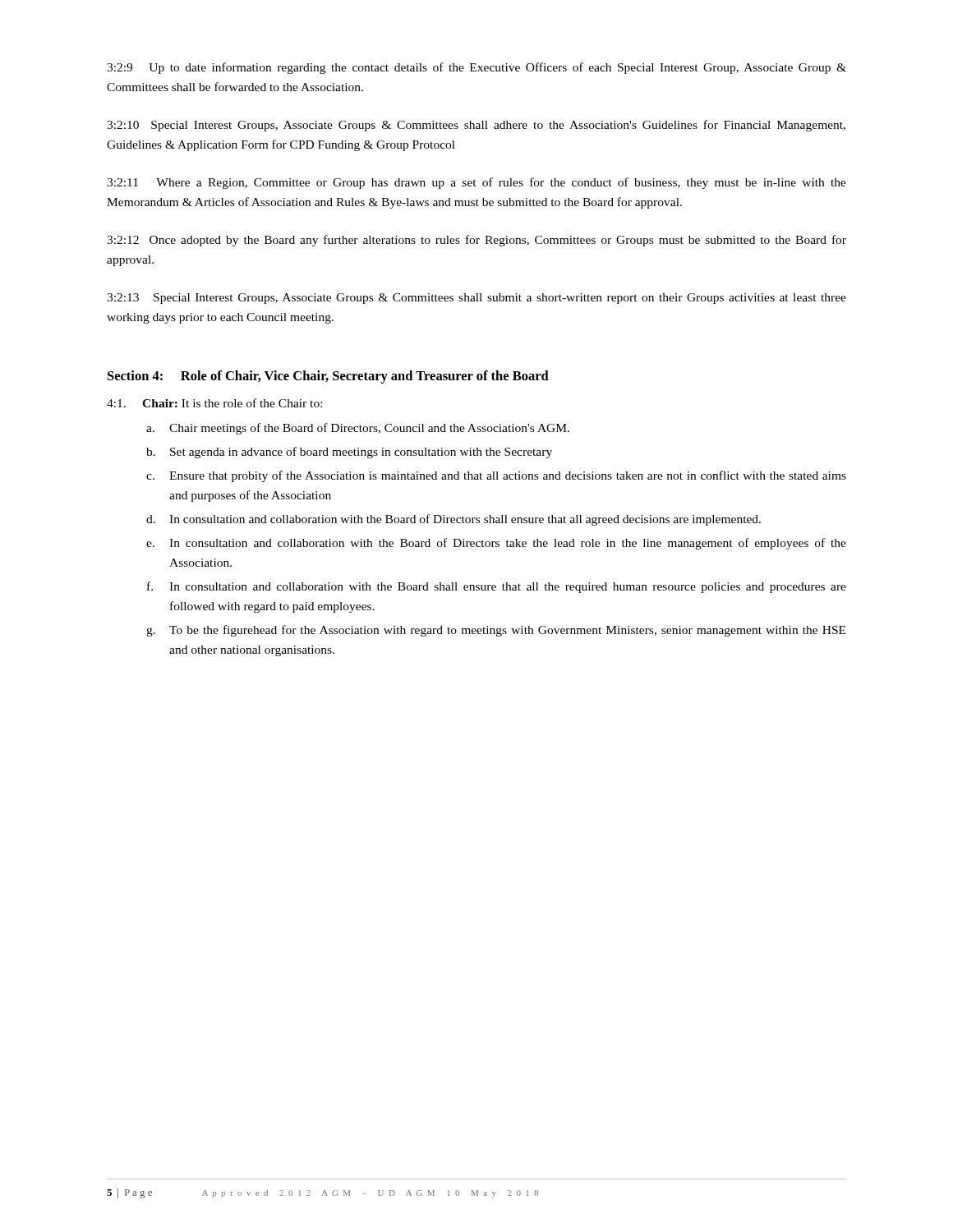The height and width of the screenshot is (1232, 953).
Task: Click on the list item with the text "a. Chair meetings of the Board"
Action: pos(496,428)
